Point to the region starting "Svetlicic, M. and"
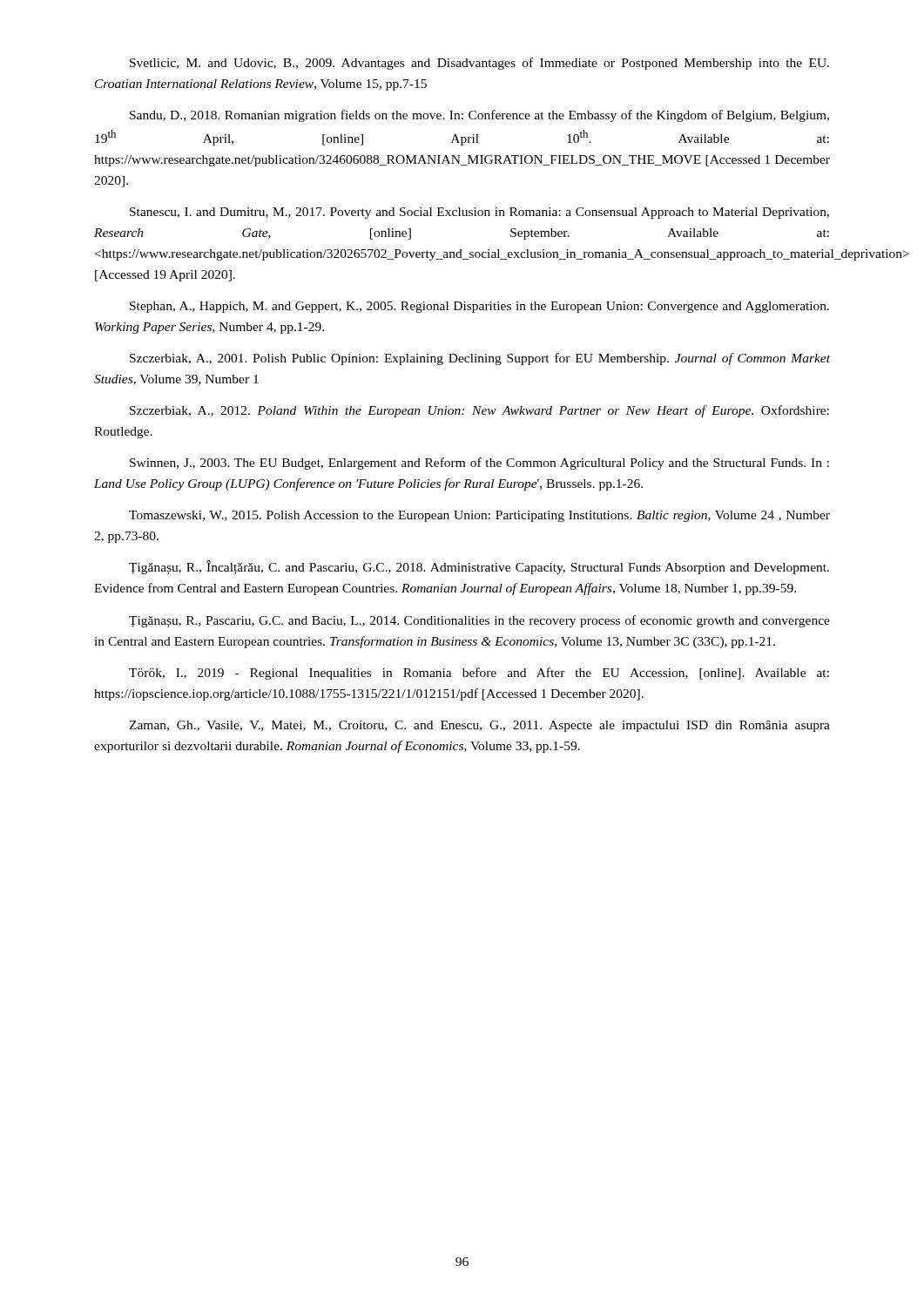This screenshot has width=924, height=1307. [x=462, y=73]
